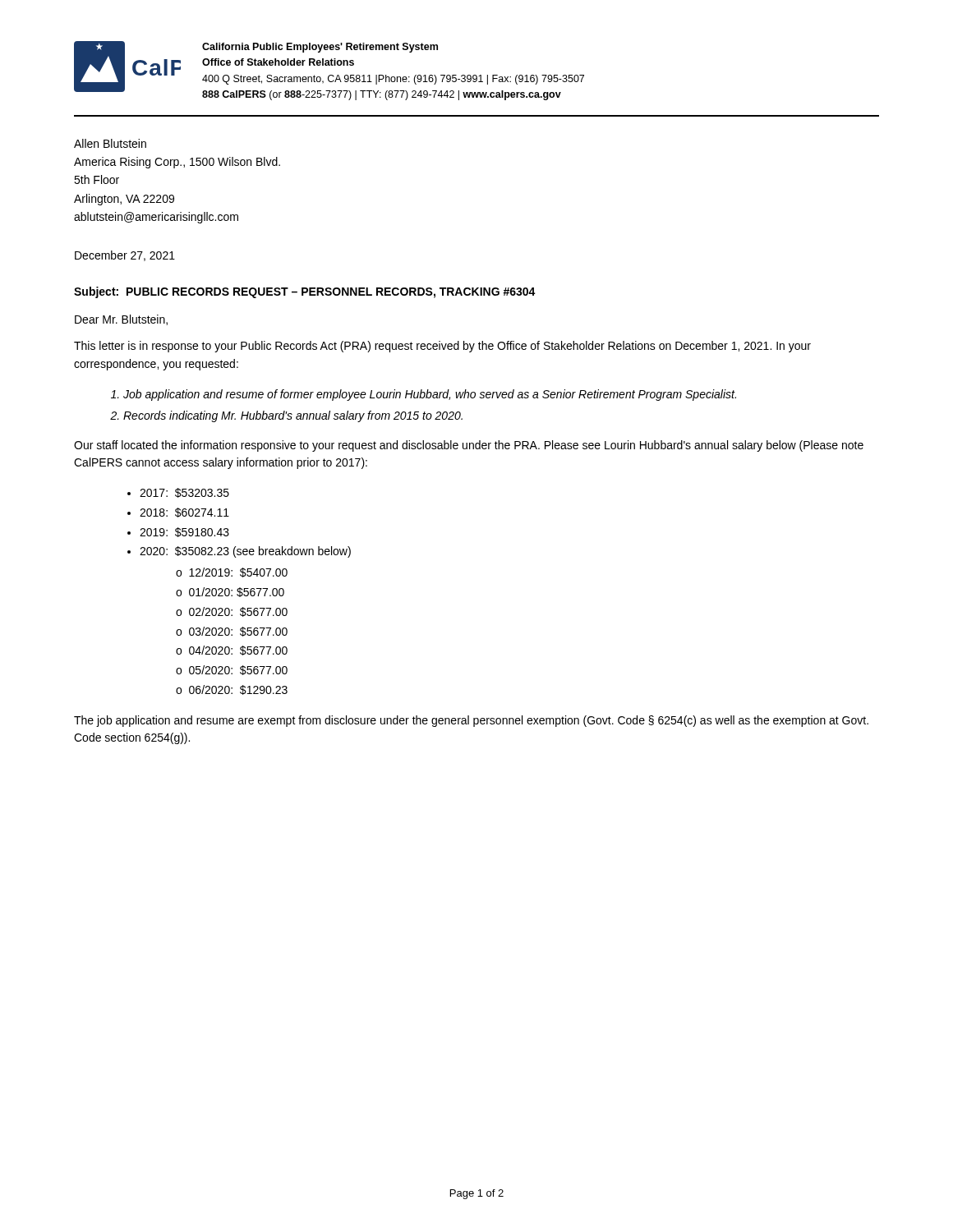Click the passage that begins "This letter is"
The image size is (953, 1232).
(442, 355)
